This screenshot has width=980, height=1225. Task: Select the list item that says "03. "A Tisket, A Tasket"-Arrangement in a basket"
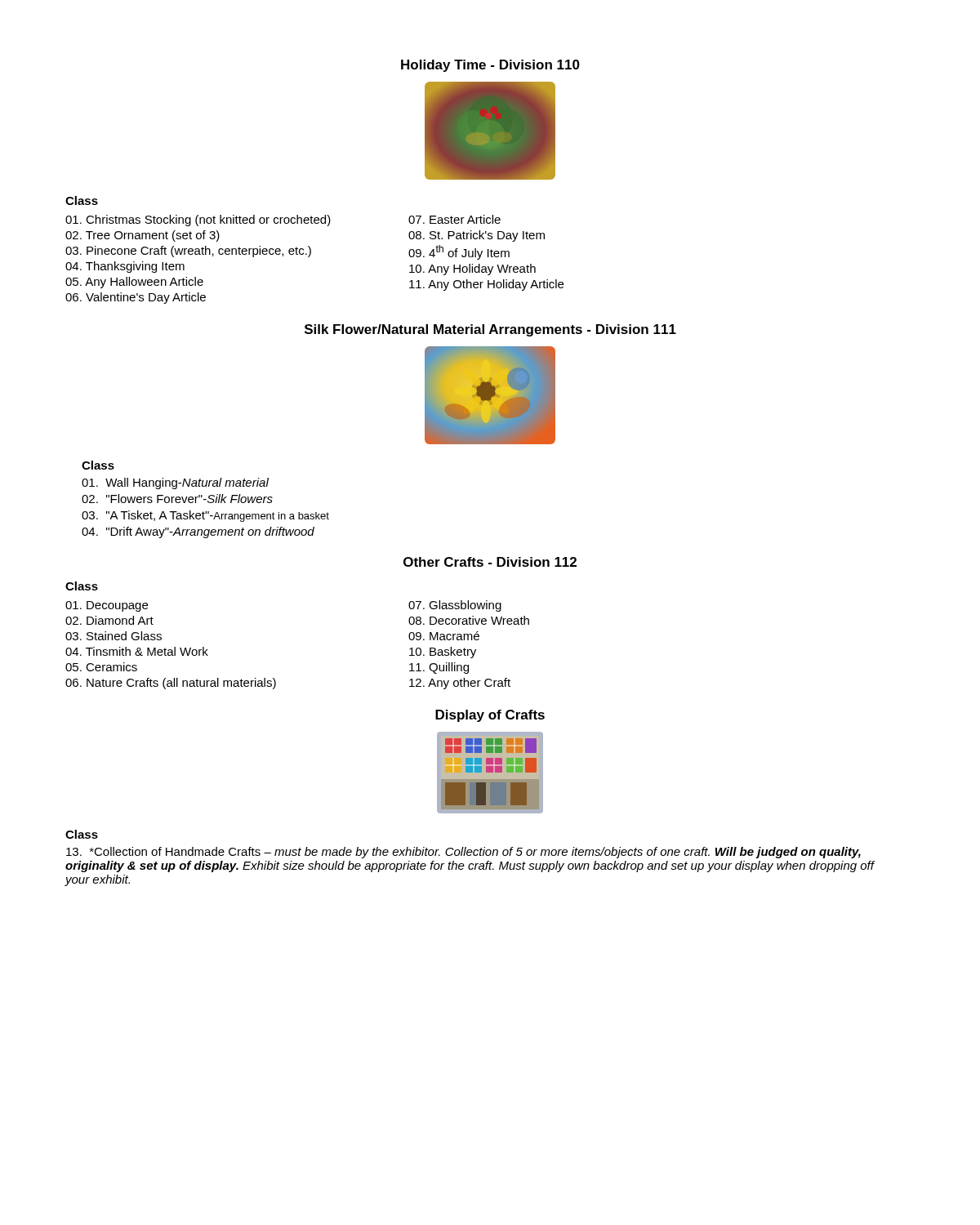pyautogui.click(x=205, y=515)
